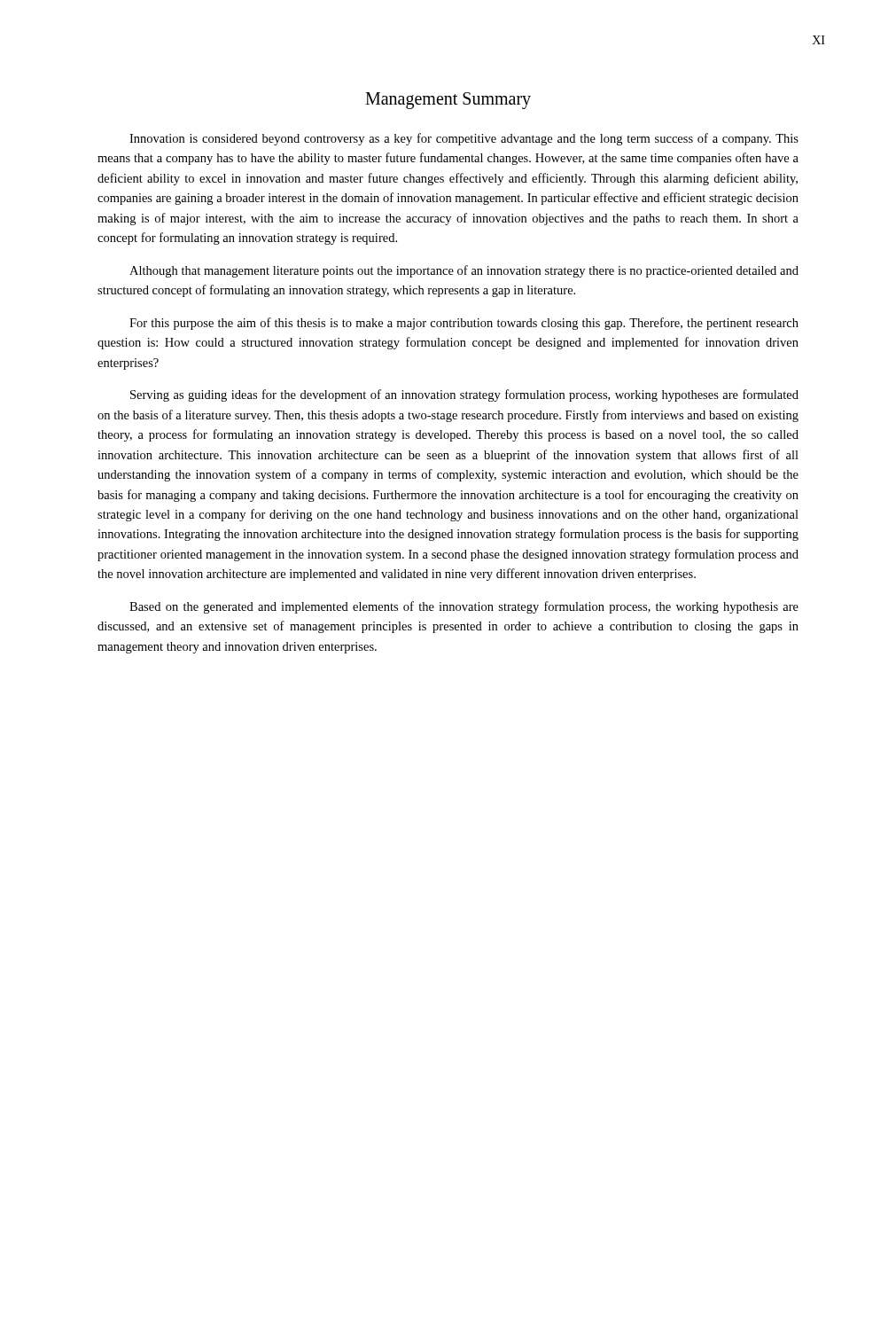Click the passage that begins "Innovation is considered"
Viewport: 896px width, 1330px height.
pyautogui.click(x=448, y=188)
